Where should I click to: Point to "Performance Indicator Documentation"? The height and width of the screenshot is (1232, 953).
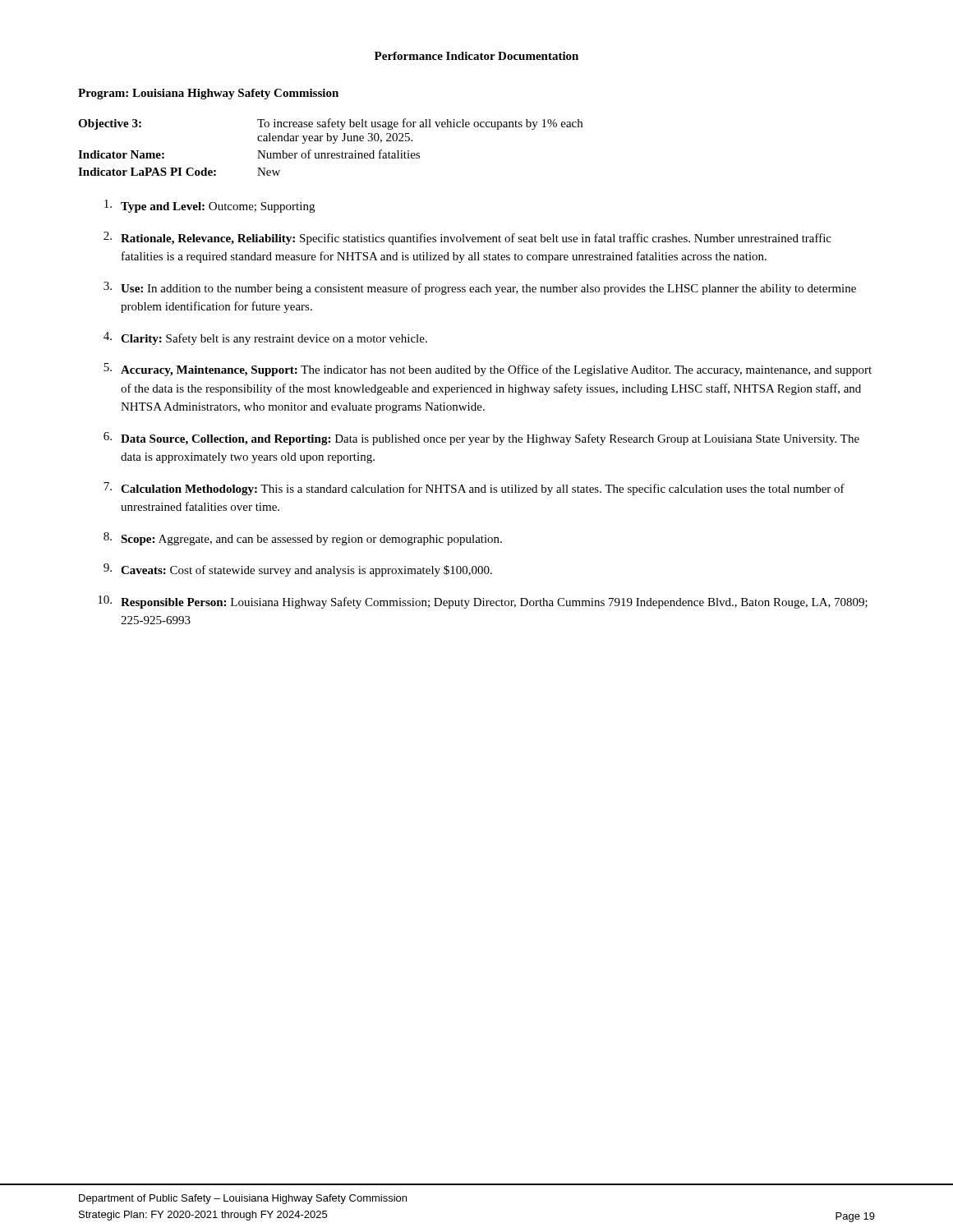point(476,56)
